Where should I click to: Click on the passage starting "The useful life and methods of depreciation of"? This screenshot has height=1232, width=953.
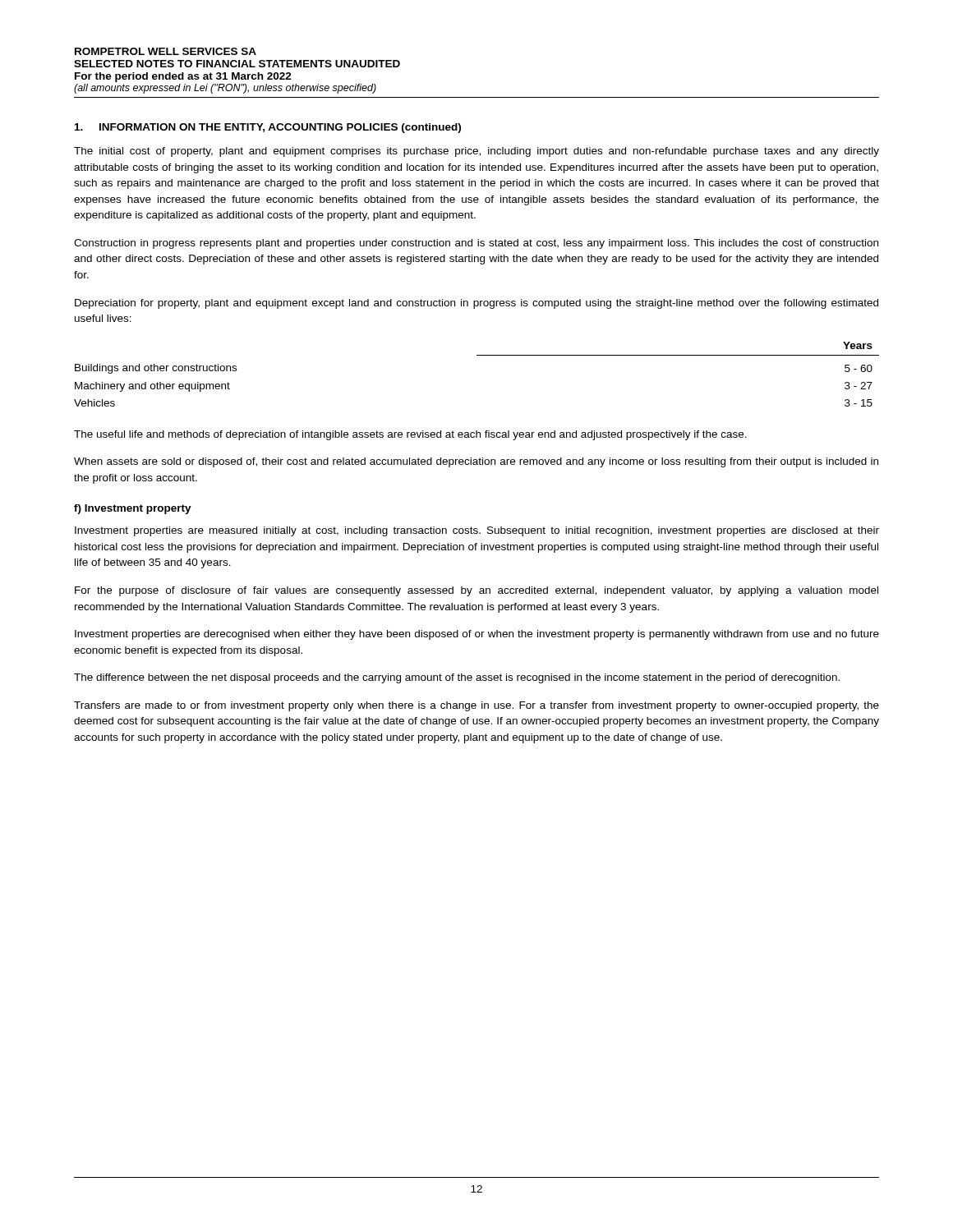pos(411,434)
